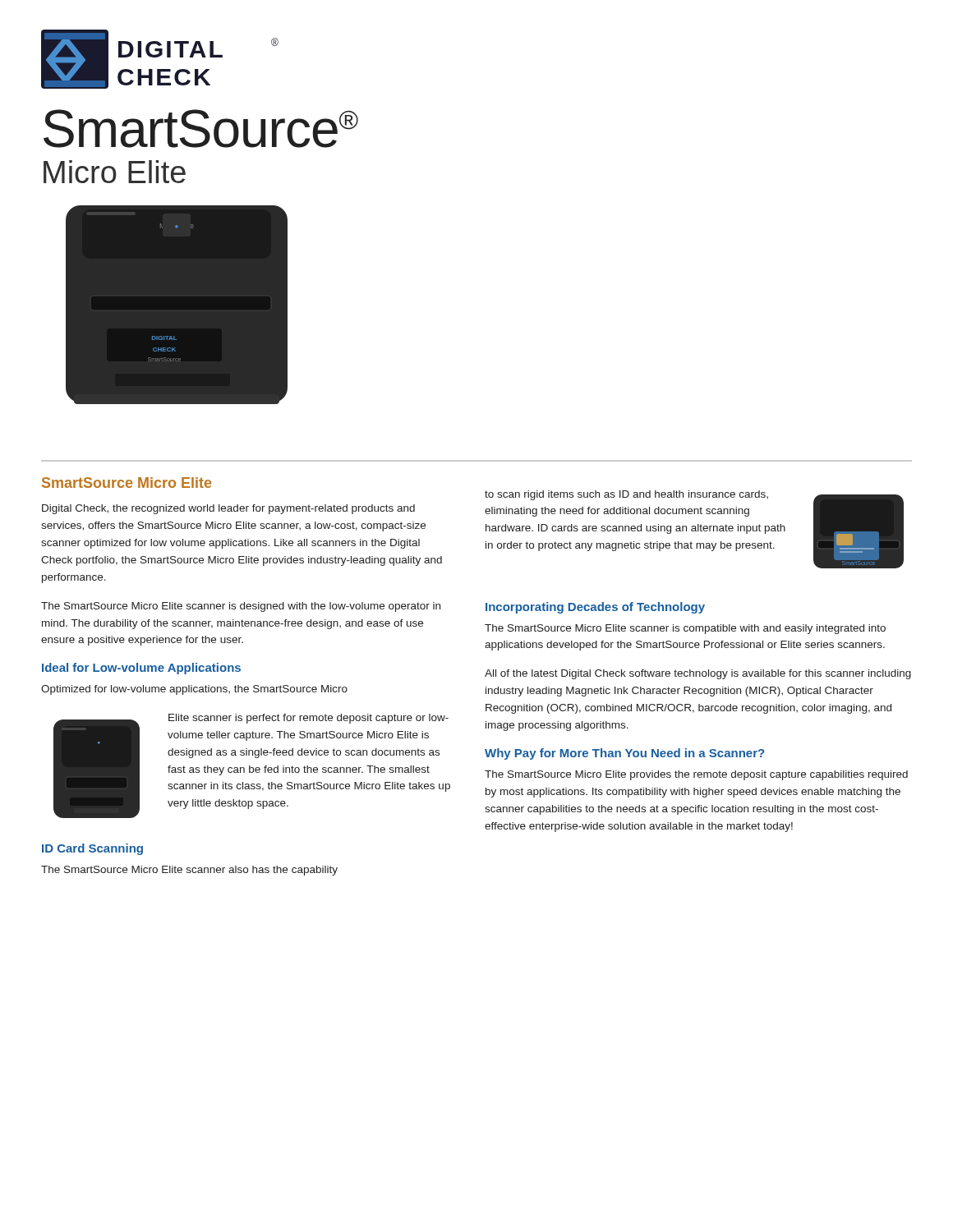Viewport: 953px width, 1232px height.
Task: Select the region starting "Digital Check, the recognized world"
Action: (246, 543)
